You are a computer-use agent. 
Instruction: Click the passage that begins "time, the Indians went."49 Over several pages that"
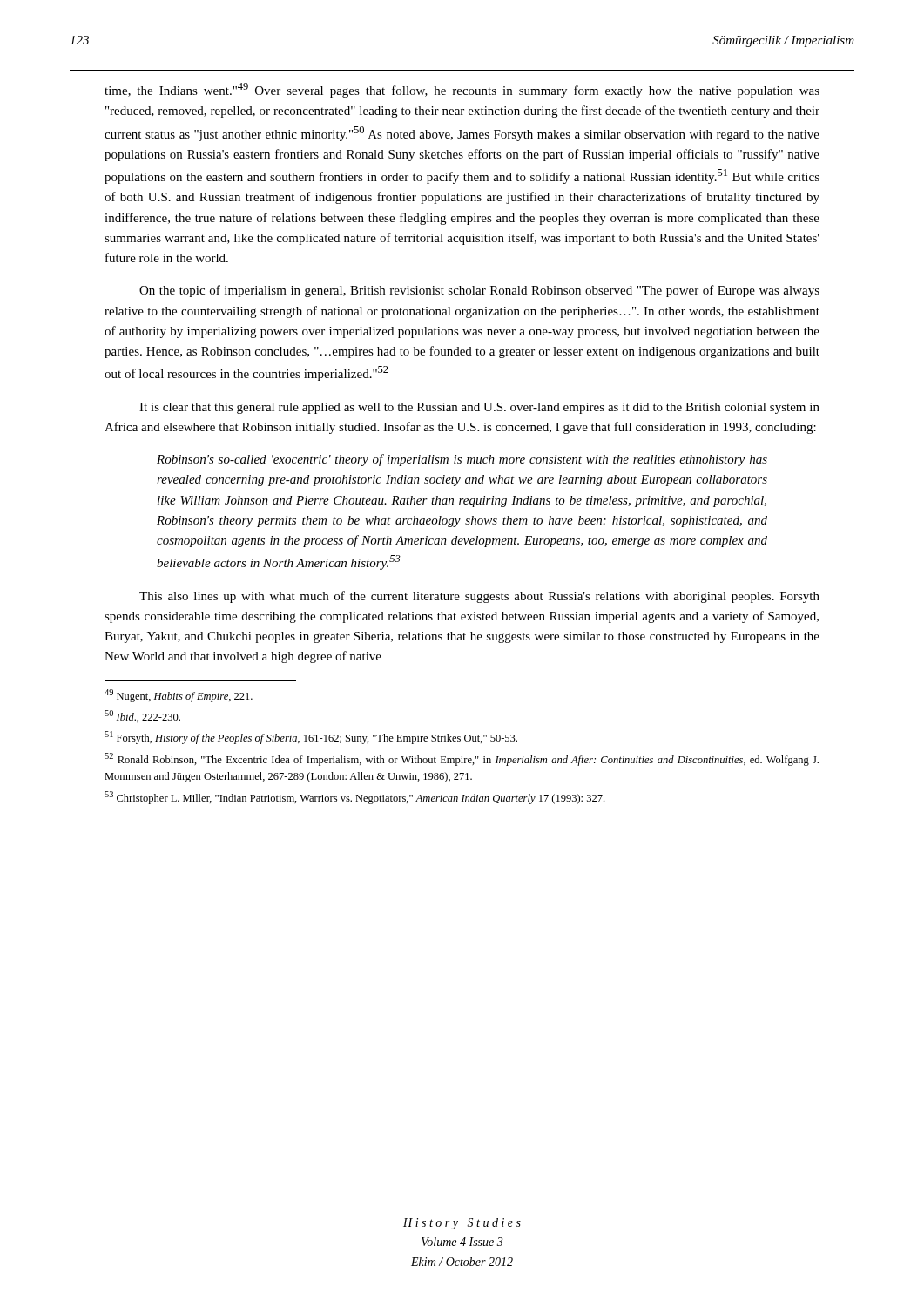(462, 174)
